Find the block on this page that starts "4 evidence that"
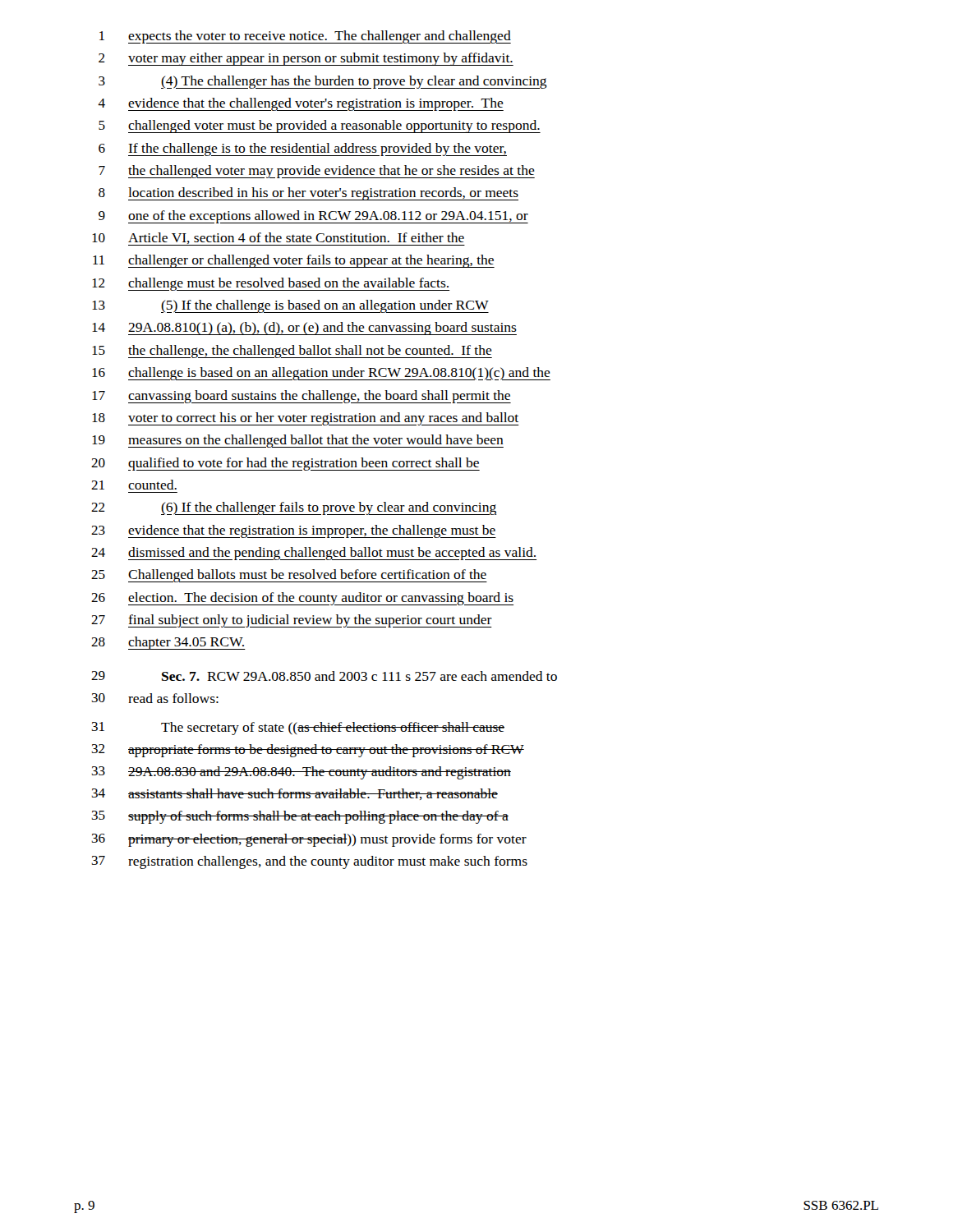Screen dimensions: 1232x953 (x=476, y=103)
